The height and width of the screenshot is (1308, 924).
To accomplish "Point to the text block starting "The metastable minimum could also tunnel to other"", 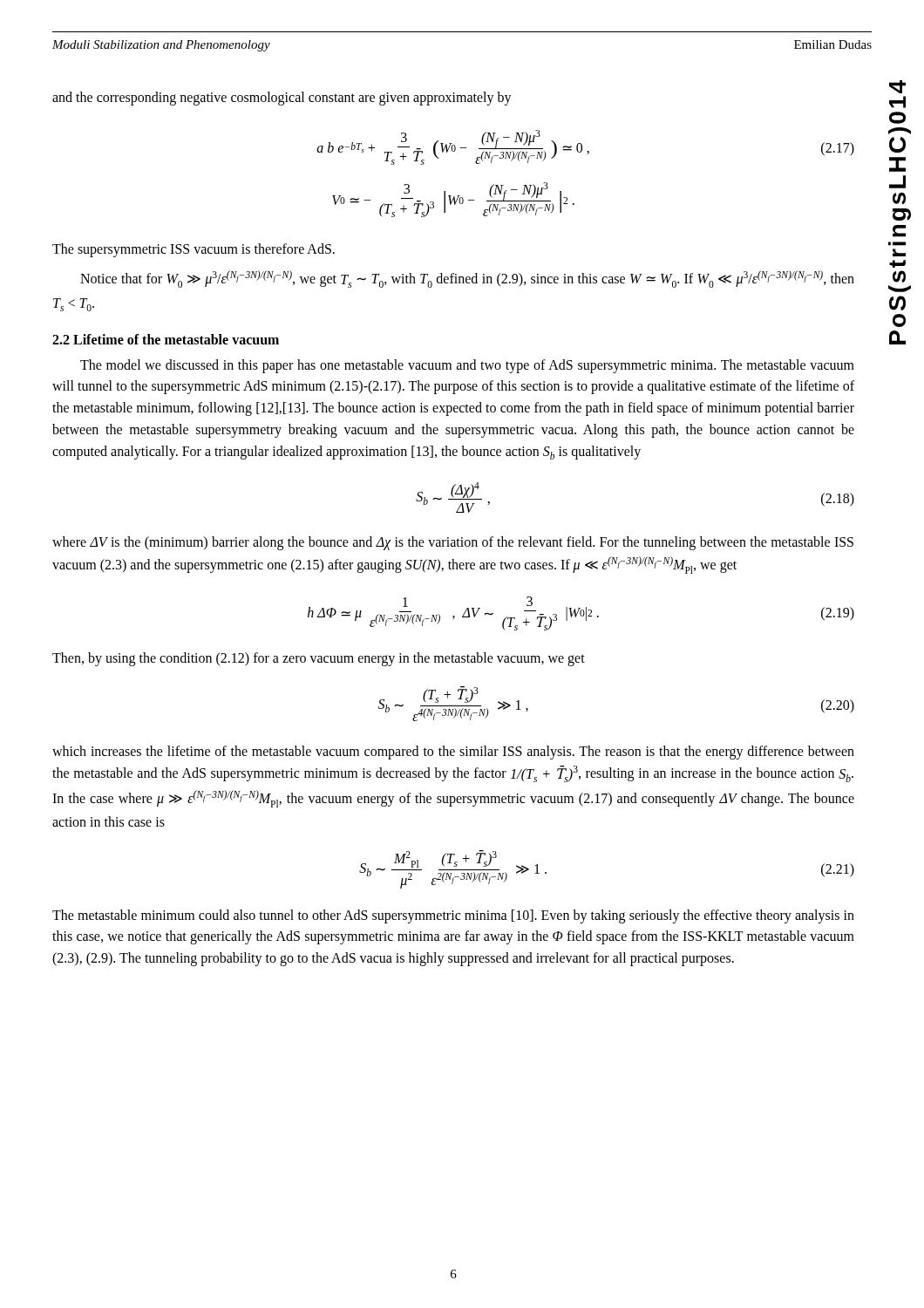I will (x=453, y=937).
